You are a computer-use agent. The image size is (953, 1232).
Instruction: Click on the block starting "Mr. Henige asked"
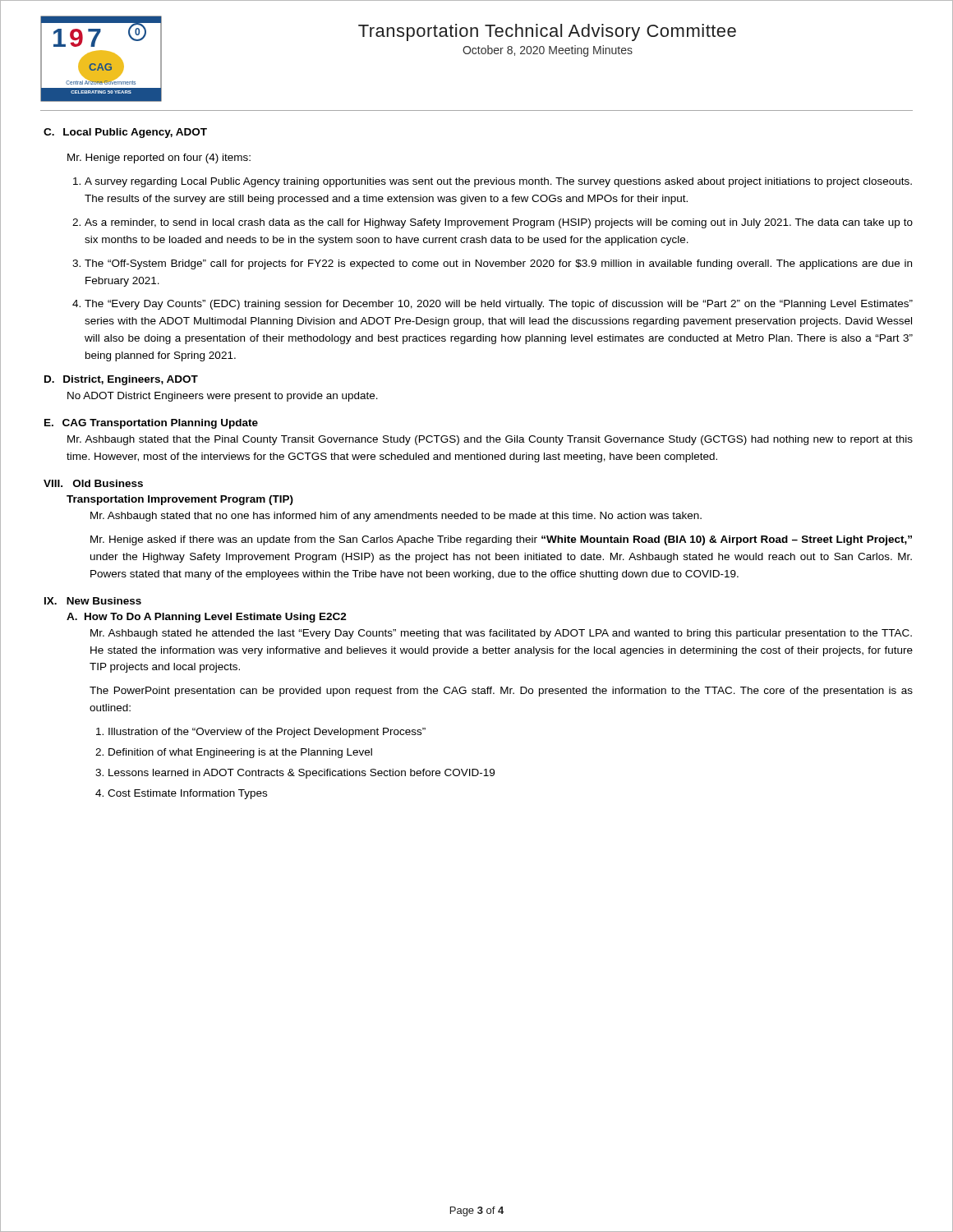(x=501, y=556)
